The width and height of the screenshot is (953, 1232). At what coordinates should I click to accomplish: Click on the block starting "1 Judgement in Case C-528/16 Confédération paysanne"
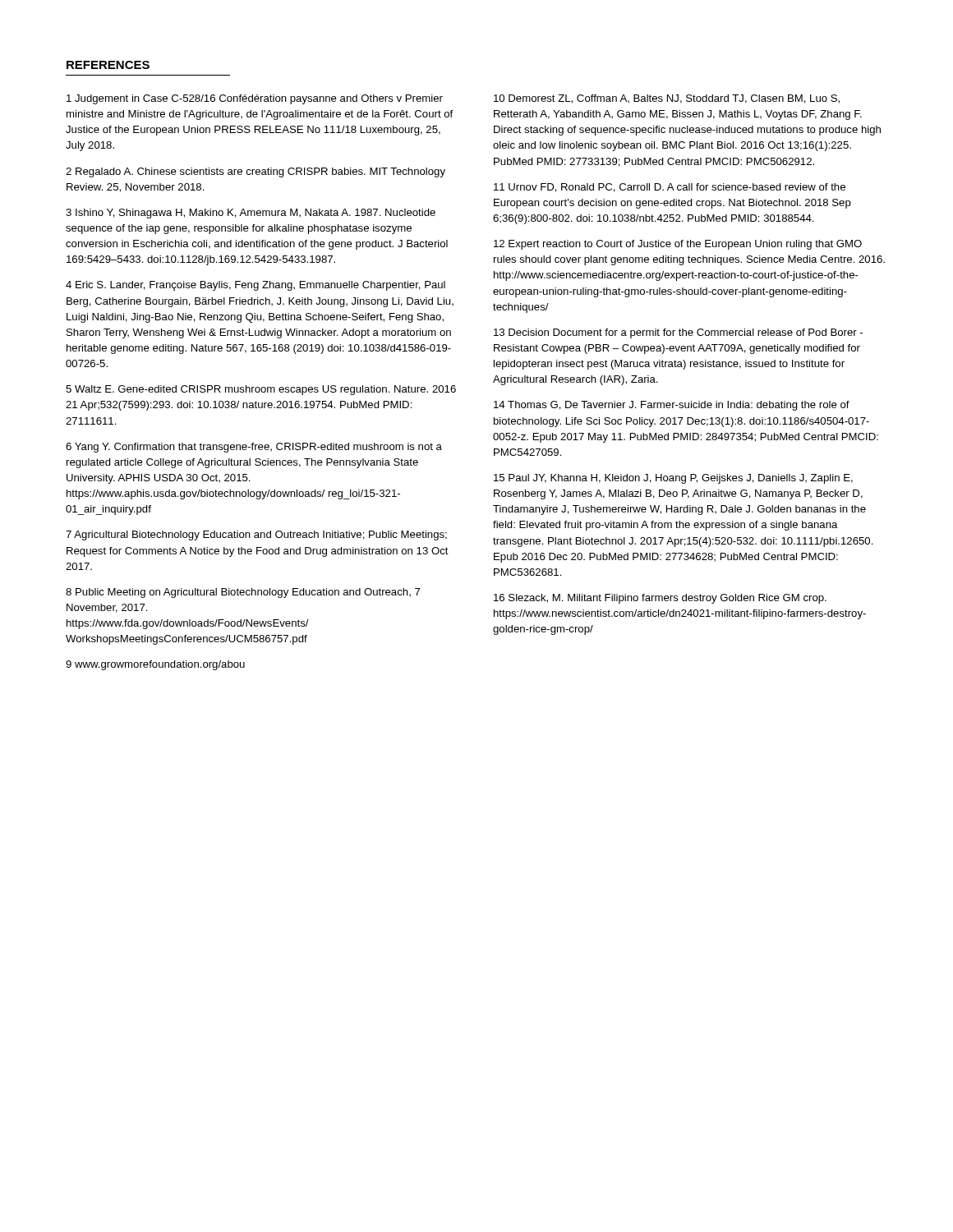(263, 122)
